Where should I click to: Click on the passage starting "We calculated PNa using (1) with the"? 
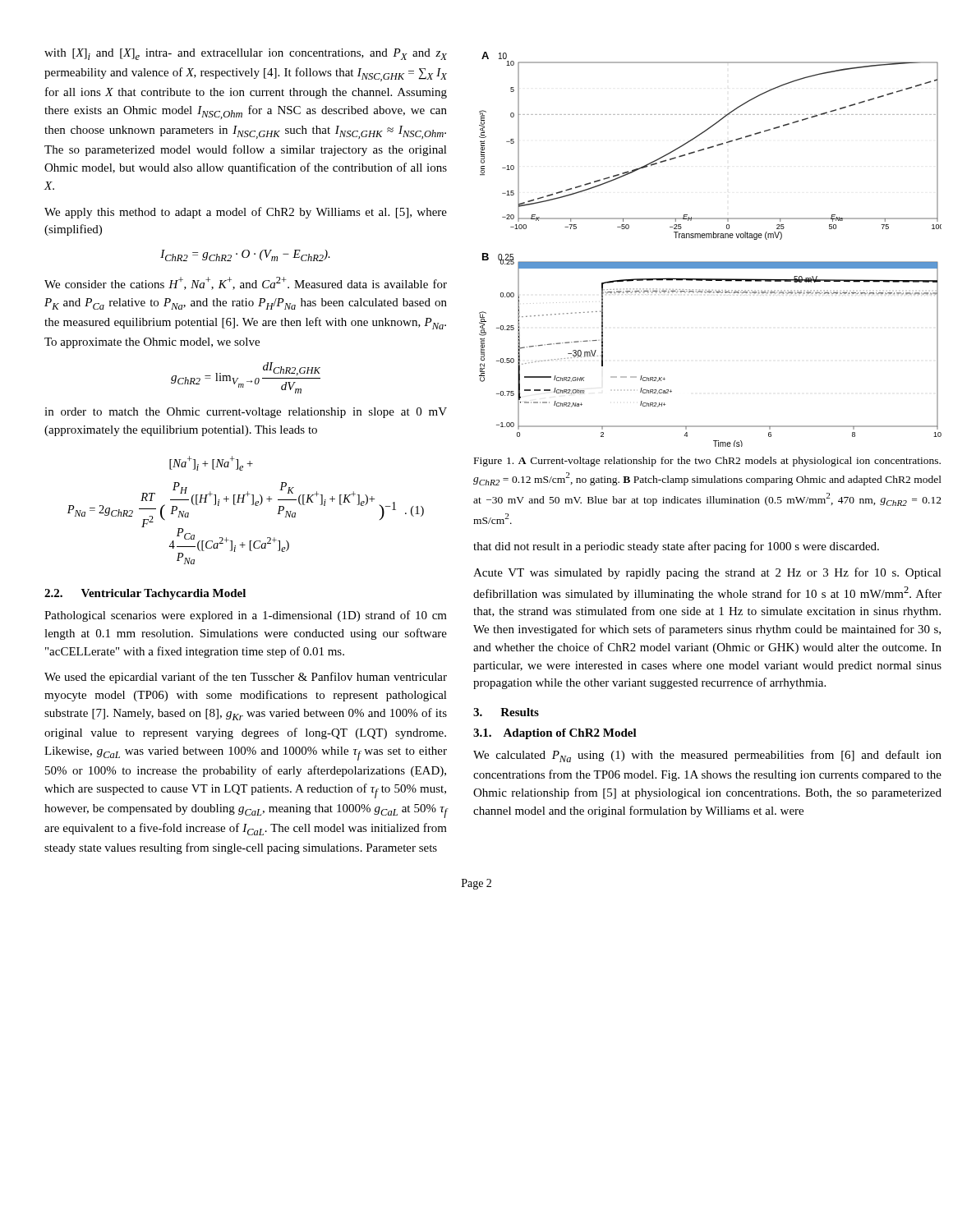coord(707,783)
